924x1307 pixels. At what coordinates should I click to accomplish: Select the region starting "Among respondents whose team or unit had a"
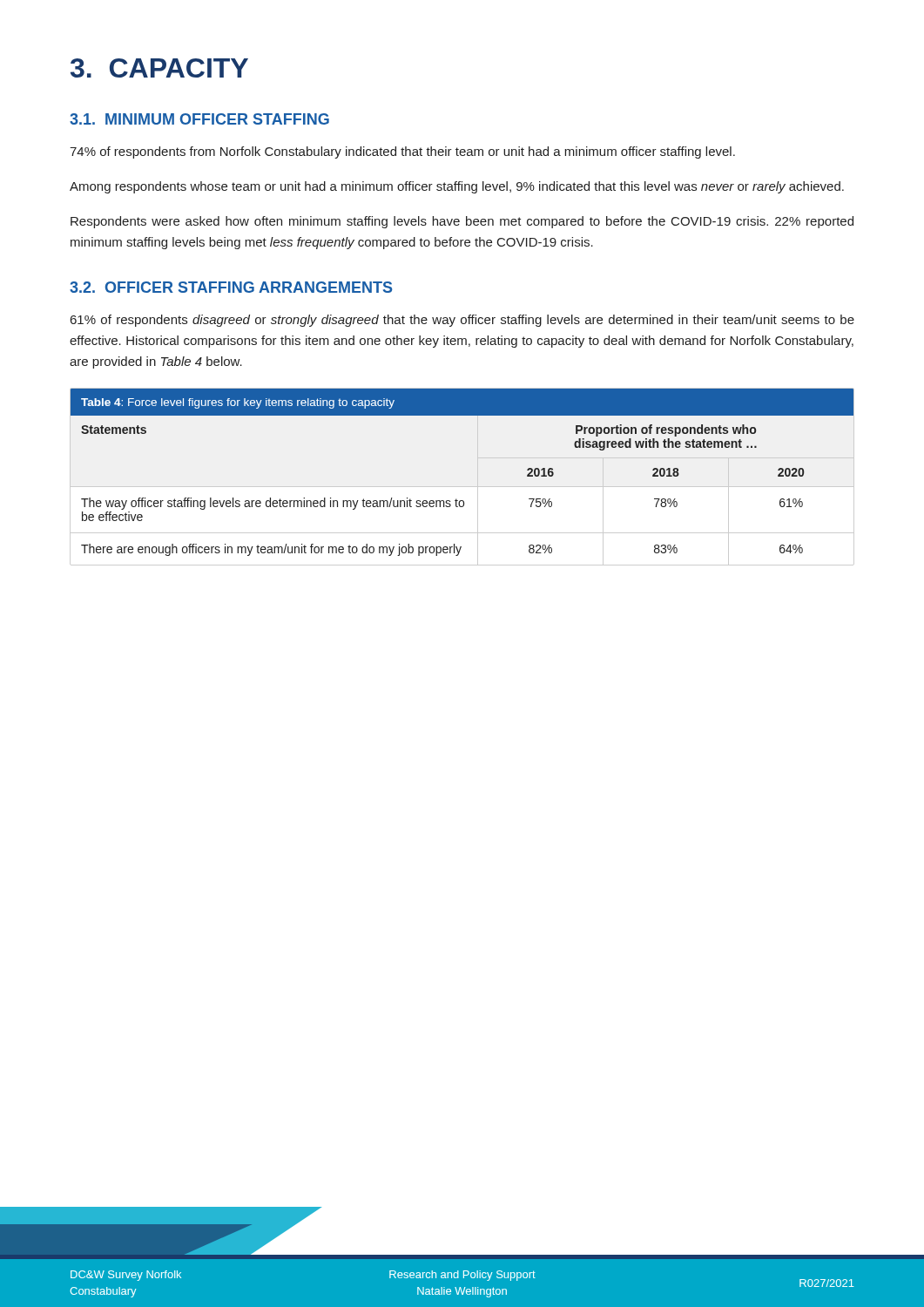[457, 186]
